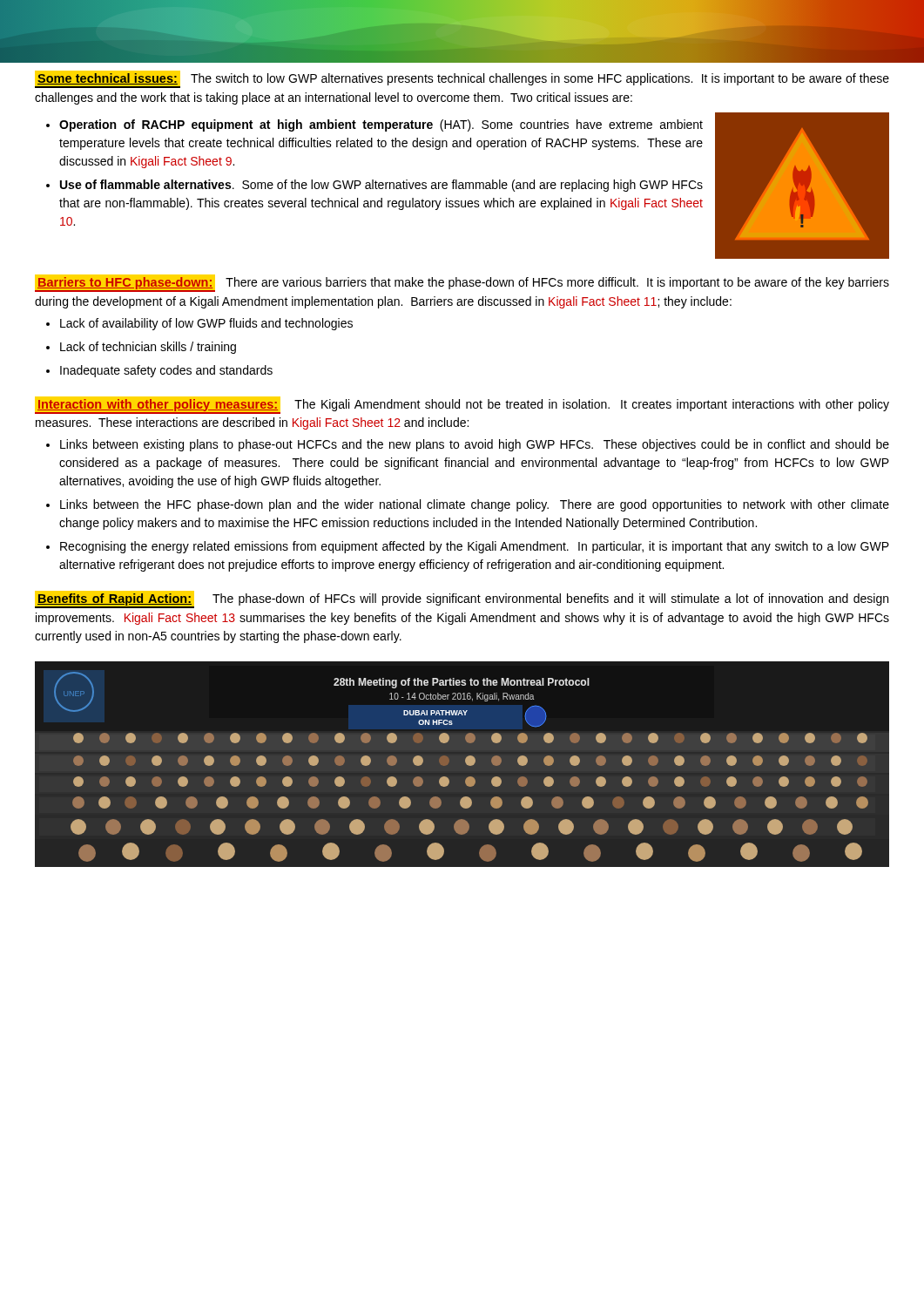924x1307 pixels.
Task: Select the list item that reads "Operation of RACHP equipment at high ambient temperature"
Action: (381, 143)
